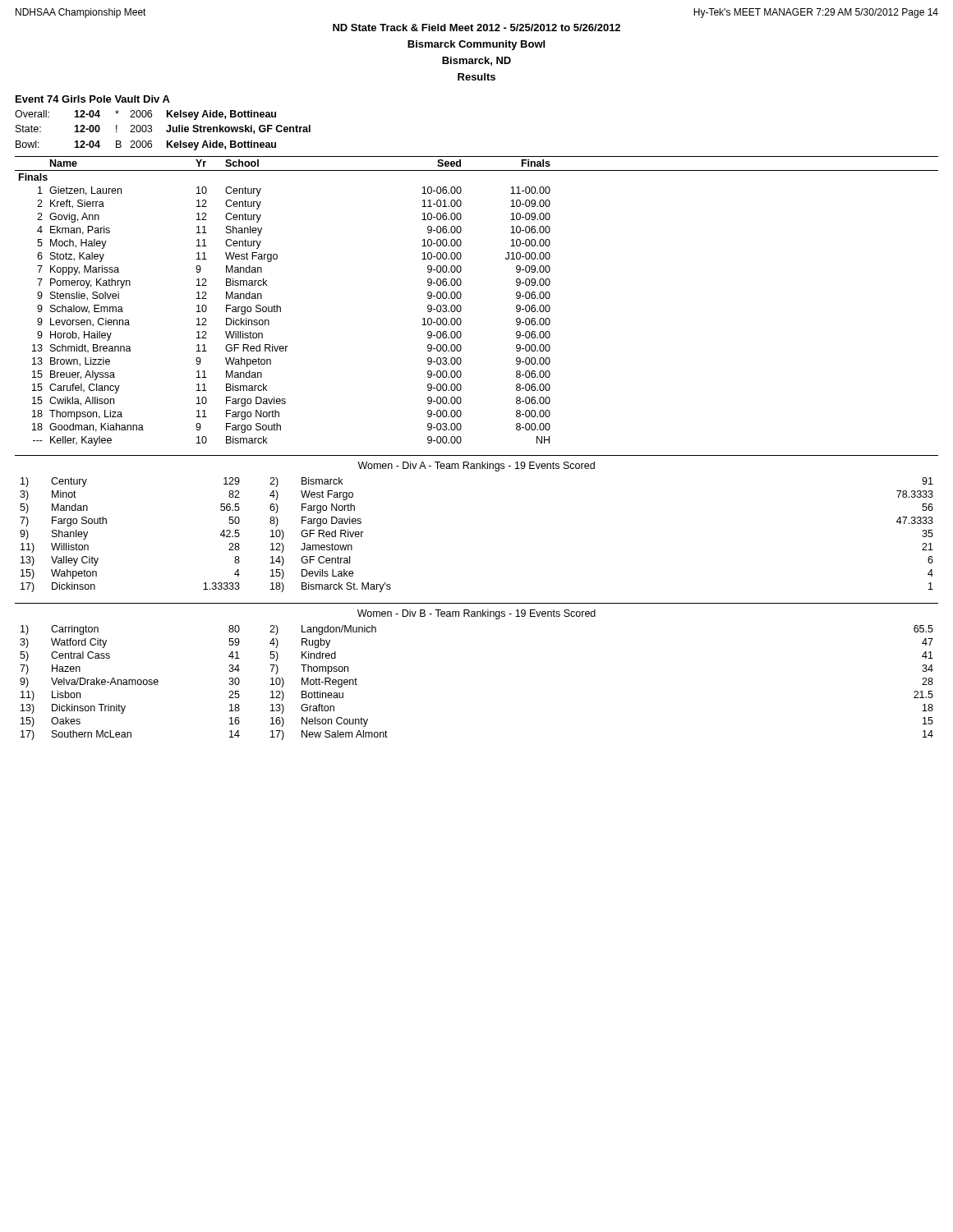
Task: Locate the element starting "ND State Track & Field Meet 2012"
Action: click(x=476, y=53)
